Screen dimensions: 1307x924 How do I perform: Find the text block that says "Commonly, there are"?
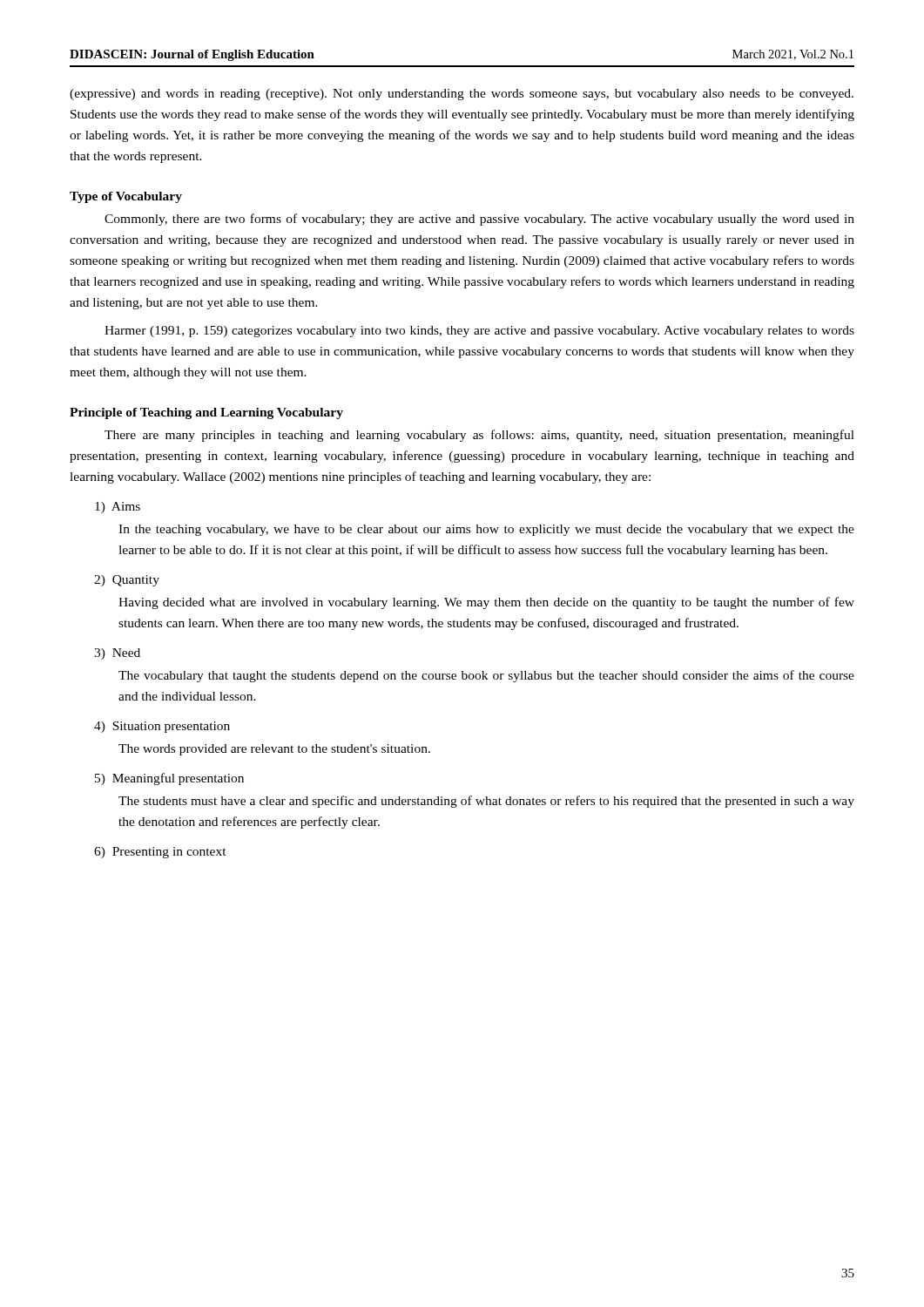tap(462, 261)
